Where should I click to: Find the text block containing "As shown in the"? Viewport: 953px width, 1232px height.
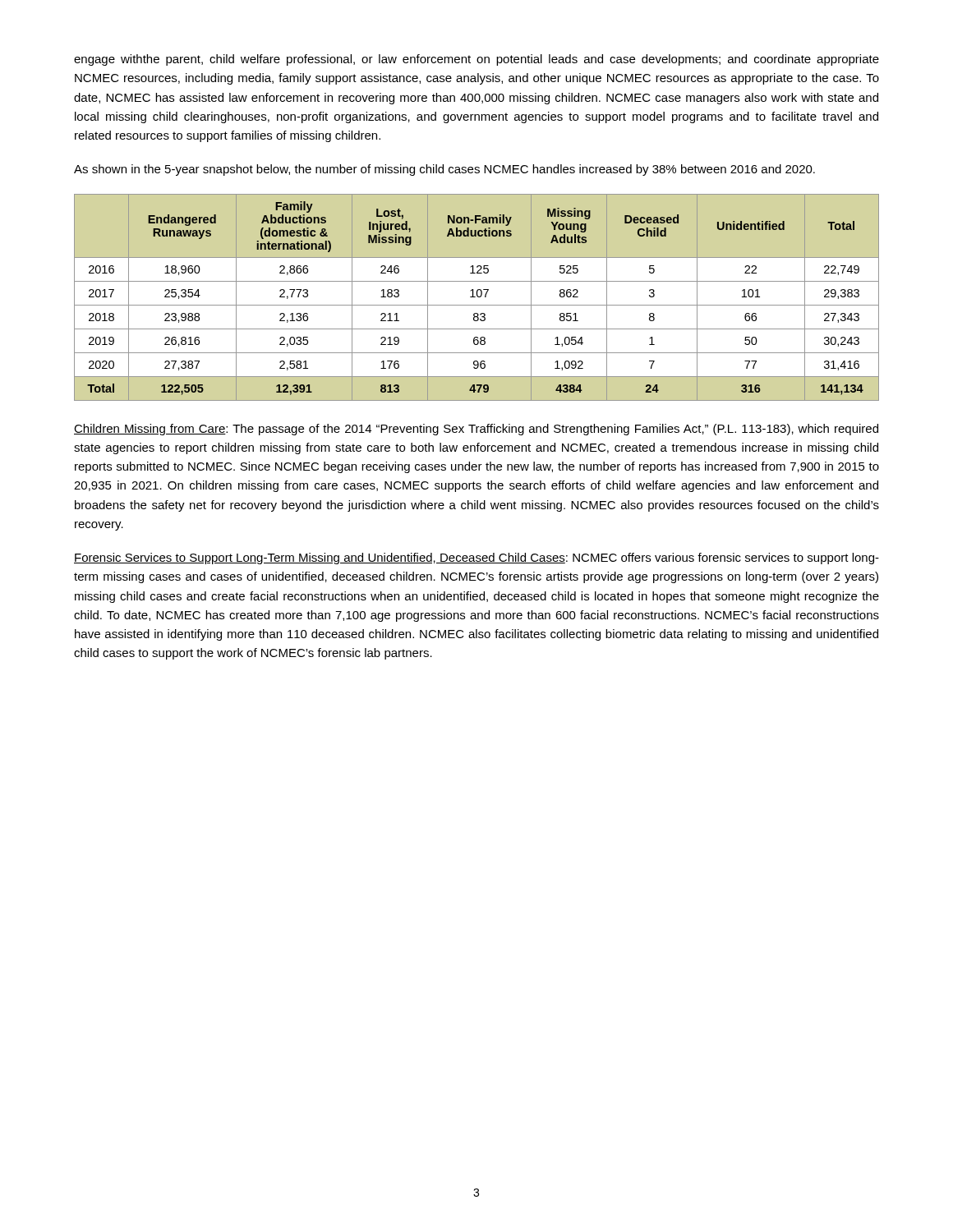(x=445, y=169)
